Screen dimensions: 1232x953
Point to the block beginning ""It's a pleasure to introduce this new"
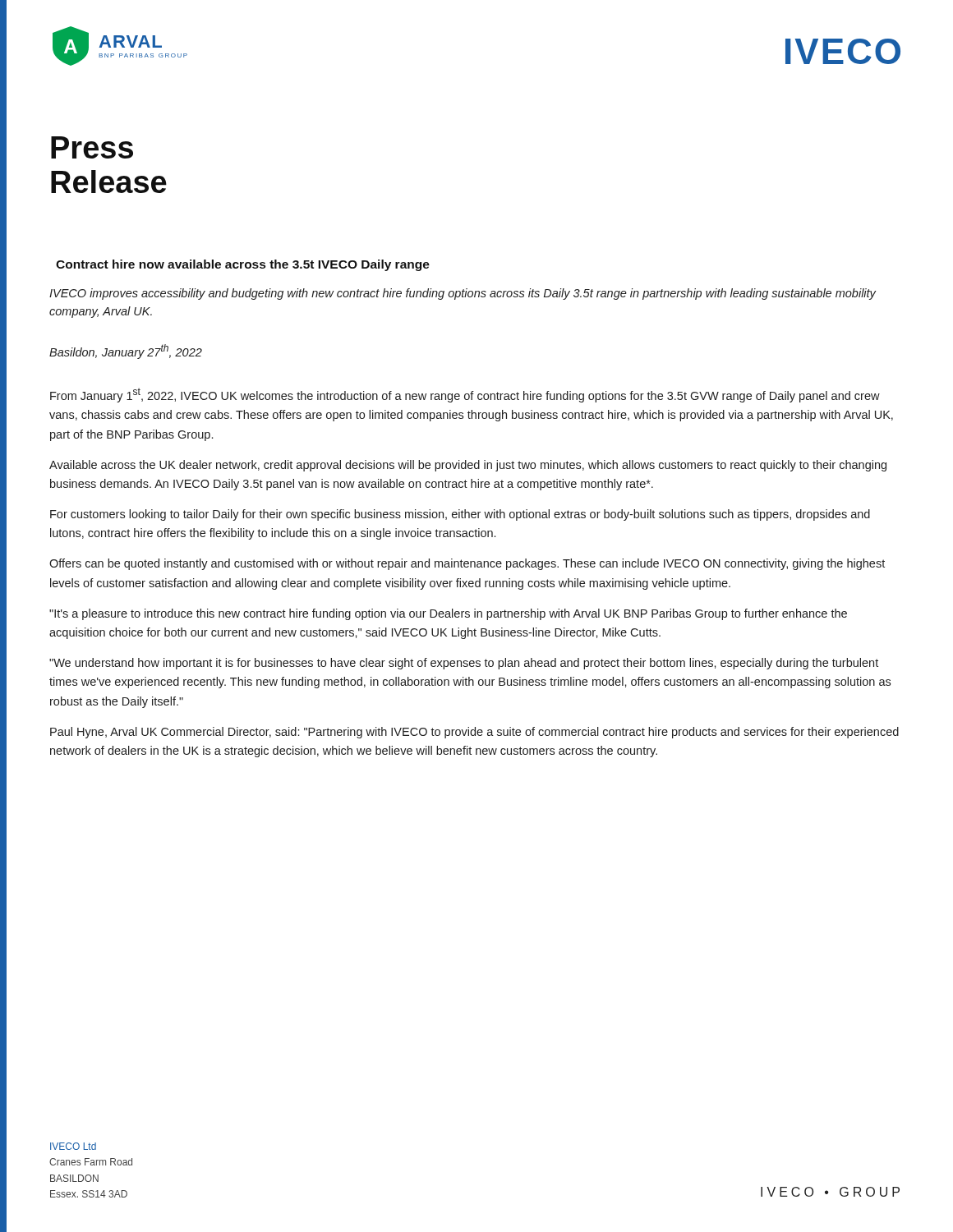[x=448, y=623]
